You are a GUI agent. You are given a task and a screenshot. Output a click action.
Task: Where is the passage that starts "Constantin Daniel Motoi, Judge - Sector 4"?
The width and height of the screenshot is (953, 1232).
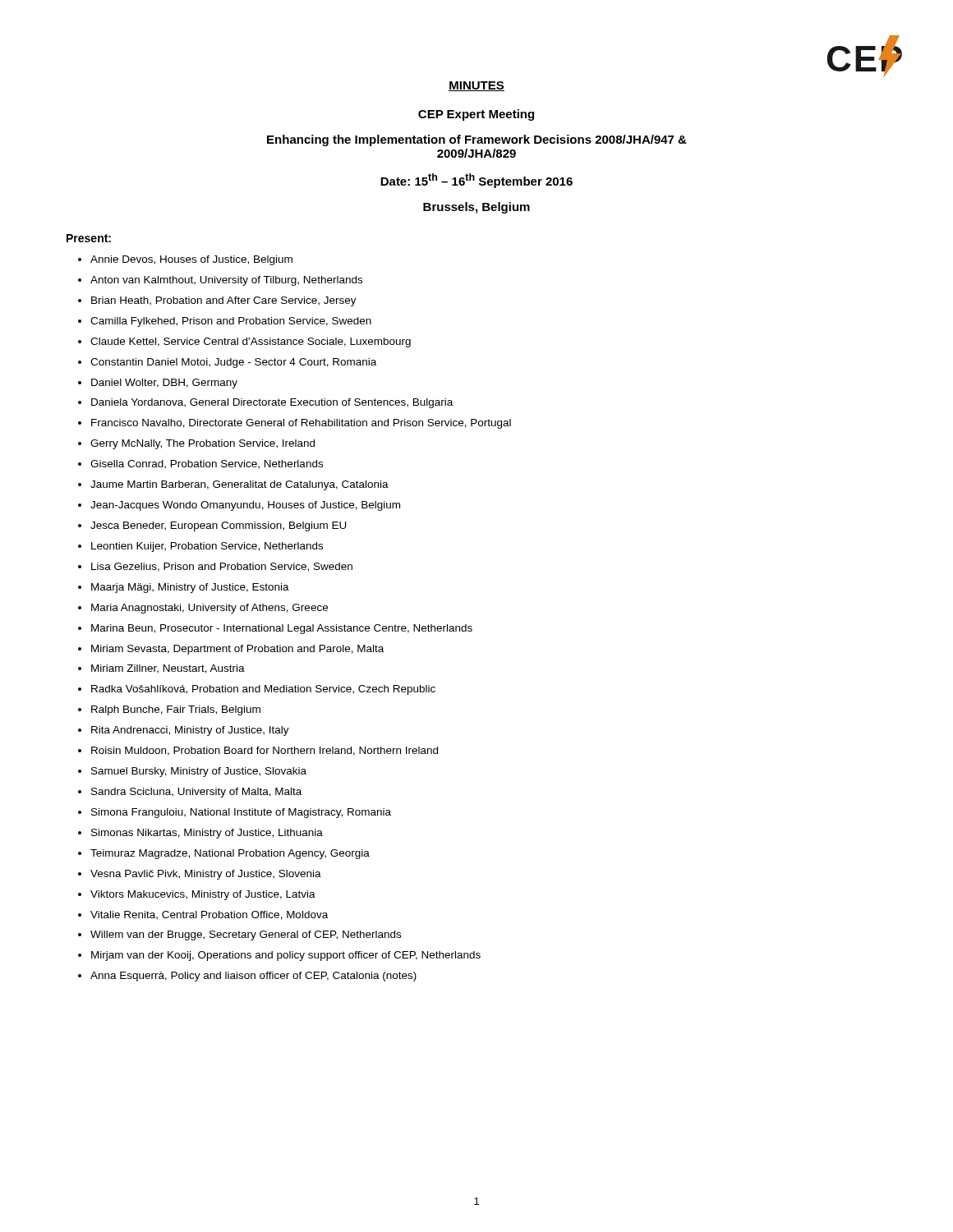tap(233, 363)
